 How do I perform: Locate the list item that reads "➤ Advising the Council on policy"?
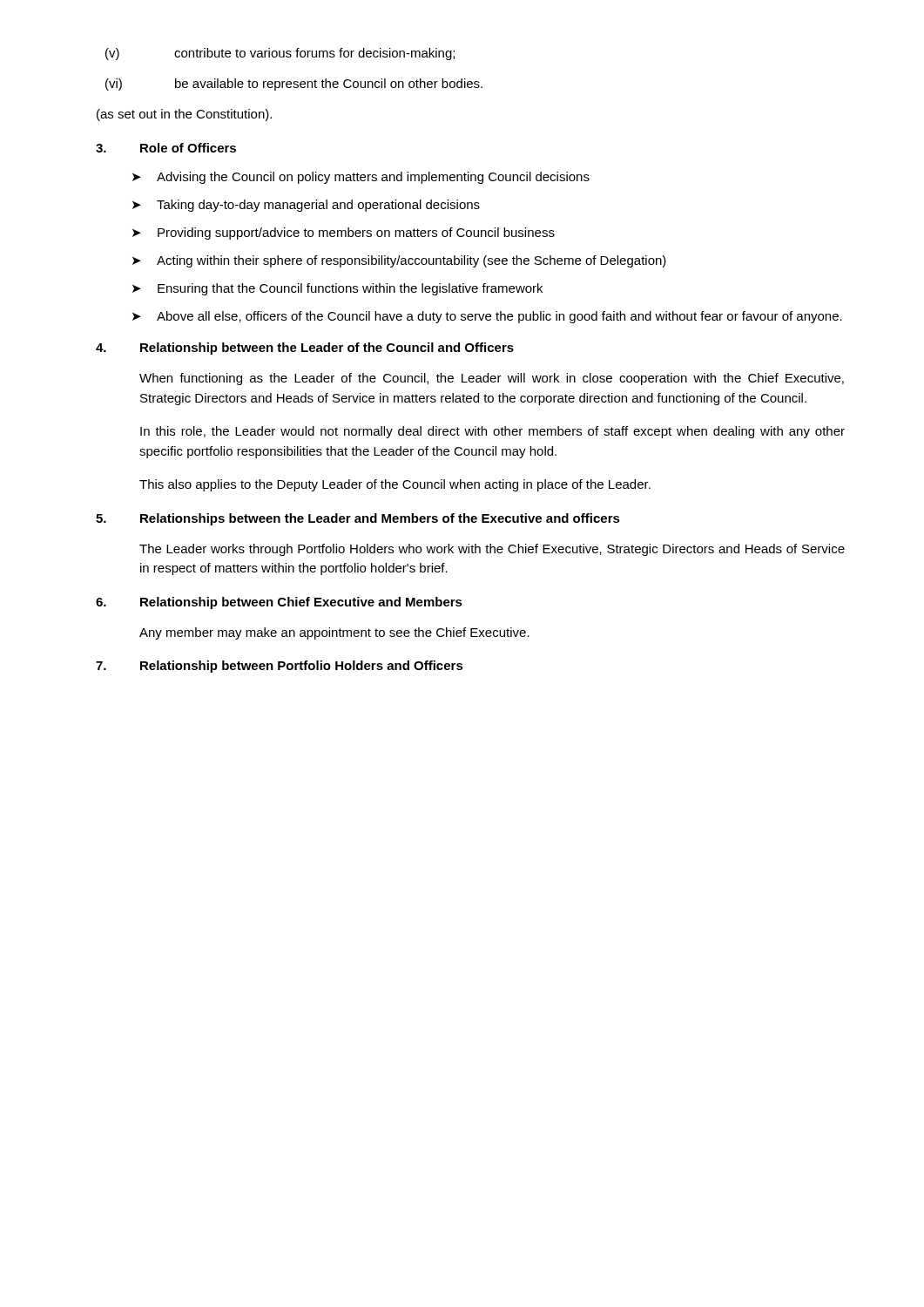(x=488, y=177)
